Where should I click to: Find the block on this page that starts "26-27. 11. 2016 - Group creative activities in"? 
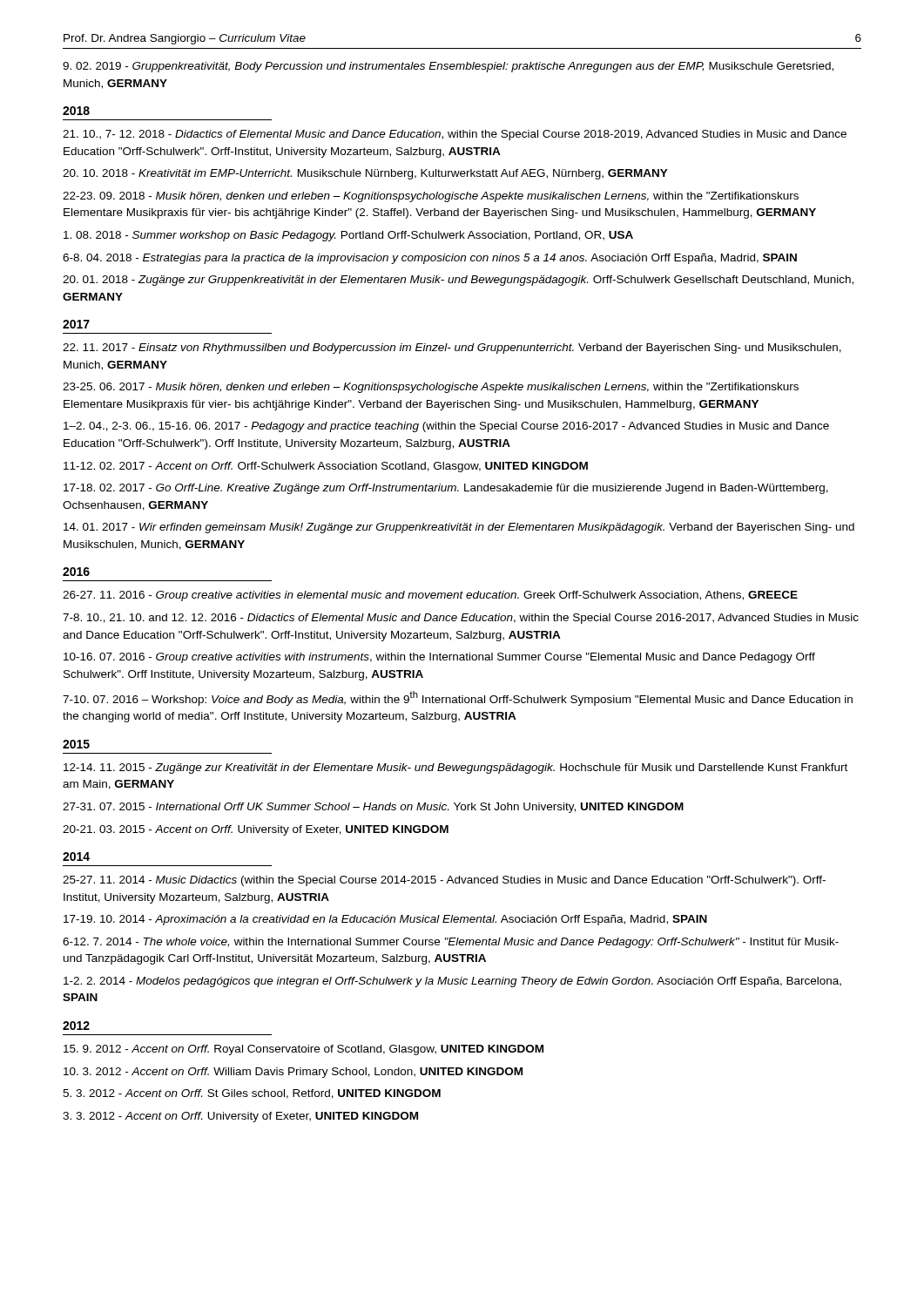[430, 595]
